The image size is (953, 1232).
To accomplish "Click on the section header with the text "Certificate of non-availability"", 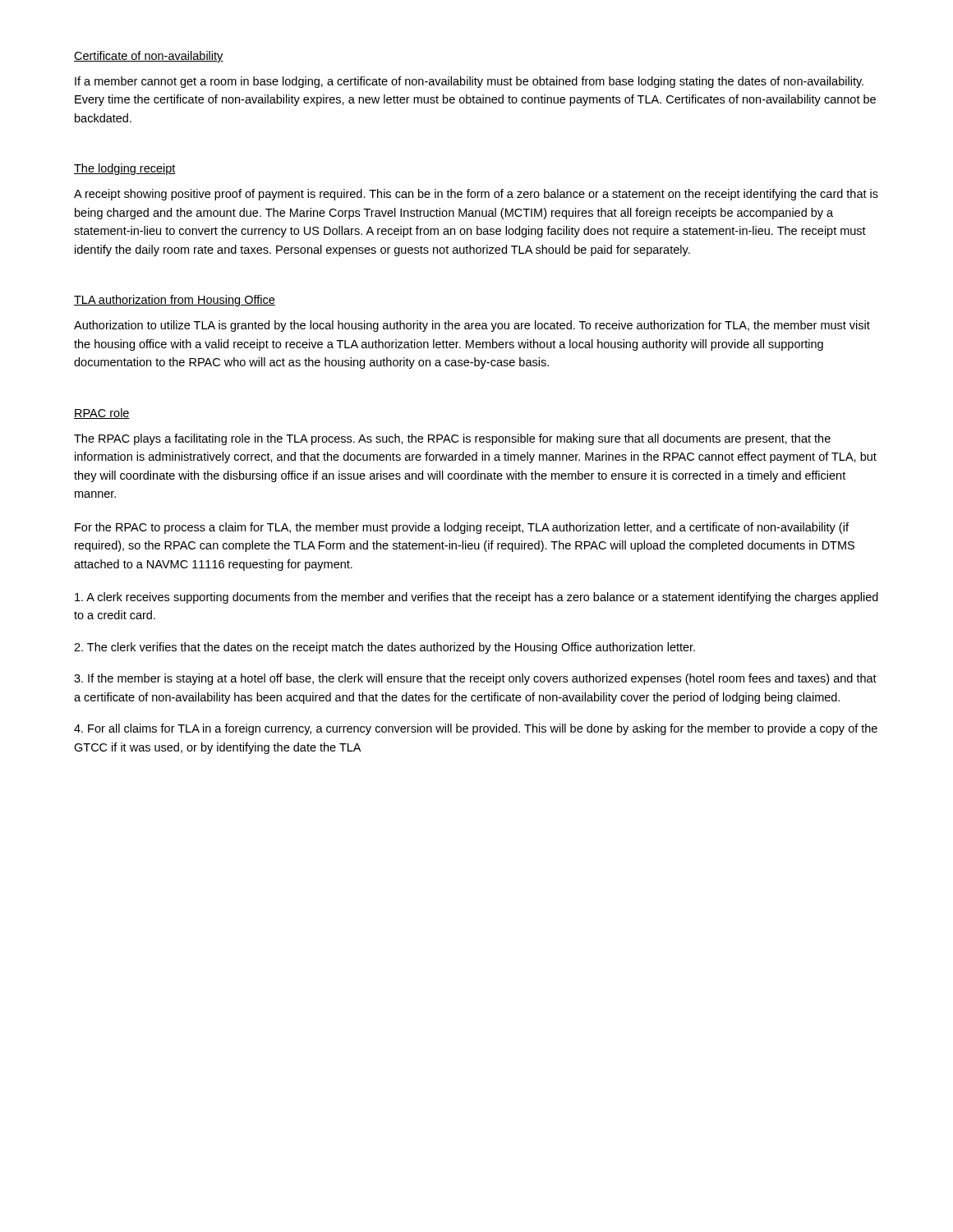I will (148, 56).
